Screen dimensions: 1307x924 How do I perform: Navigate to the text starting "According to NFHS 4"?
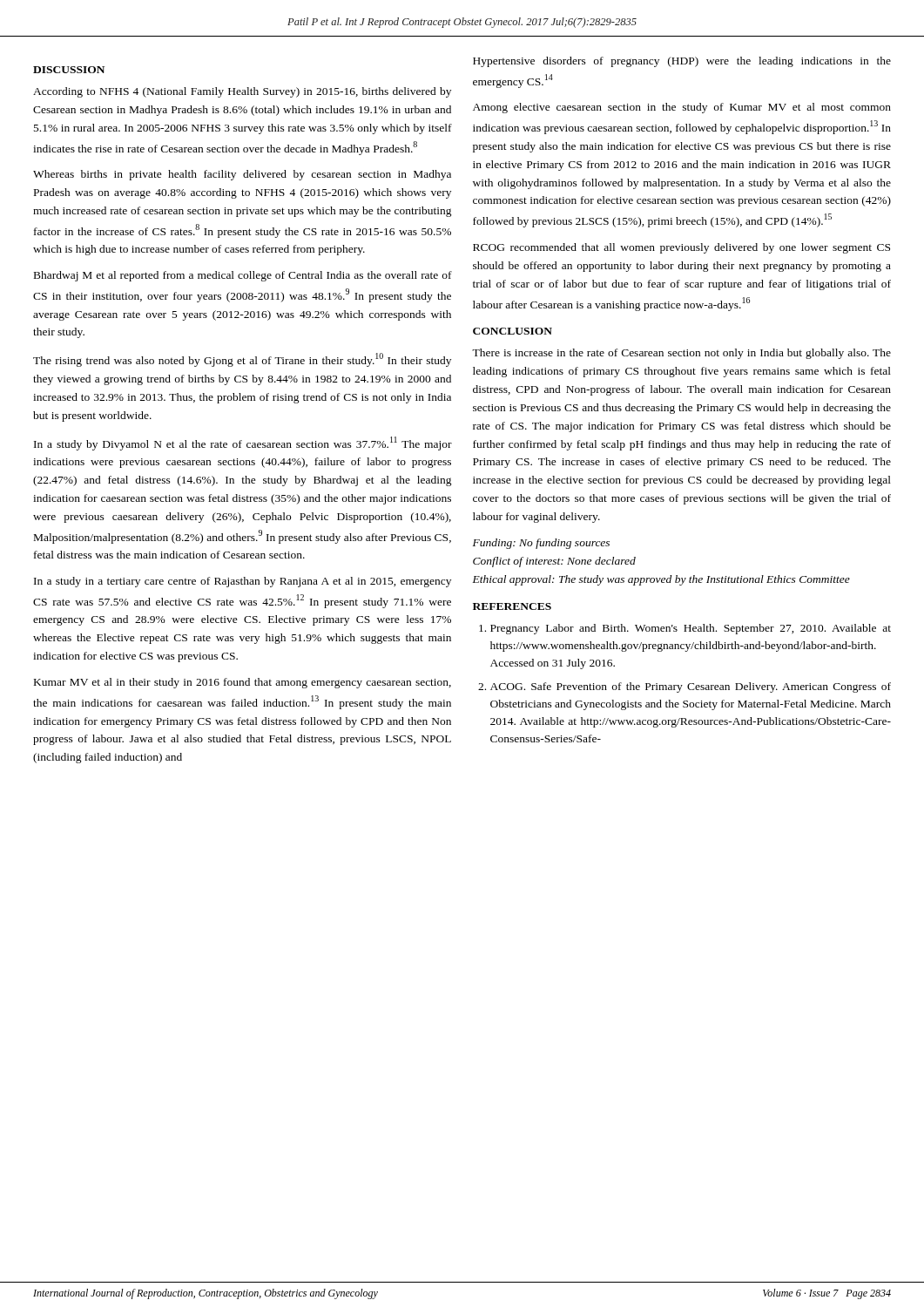click(242, 120)
